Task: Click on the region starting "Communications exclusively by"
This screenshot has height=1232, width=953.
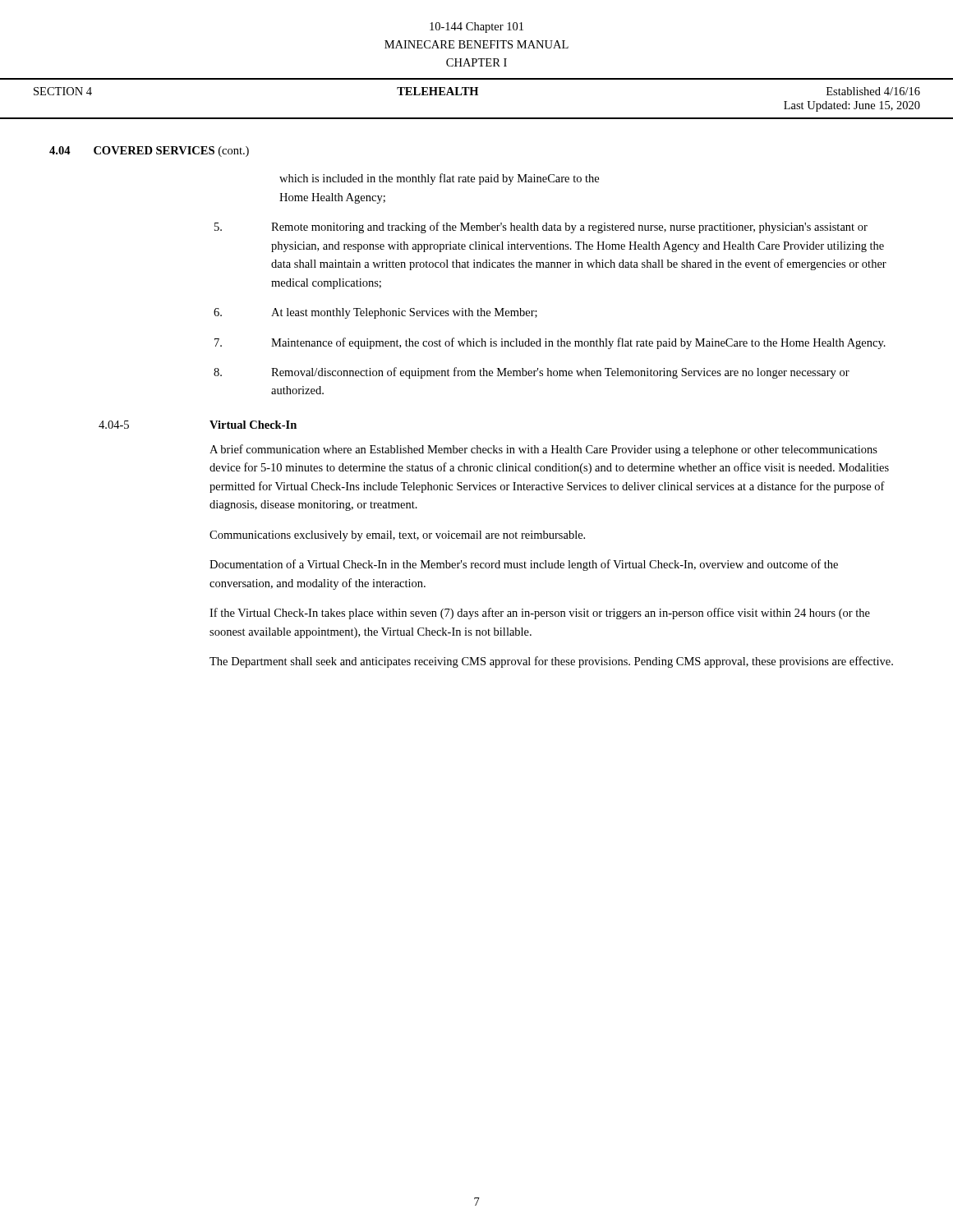Action: 398,535
